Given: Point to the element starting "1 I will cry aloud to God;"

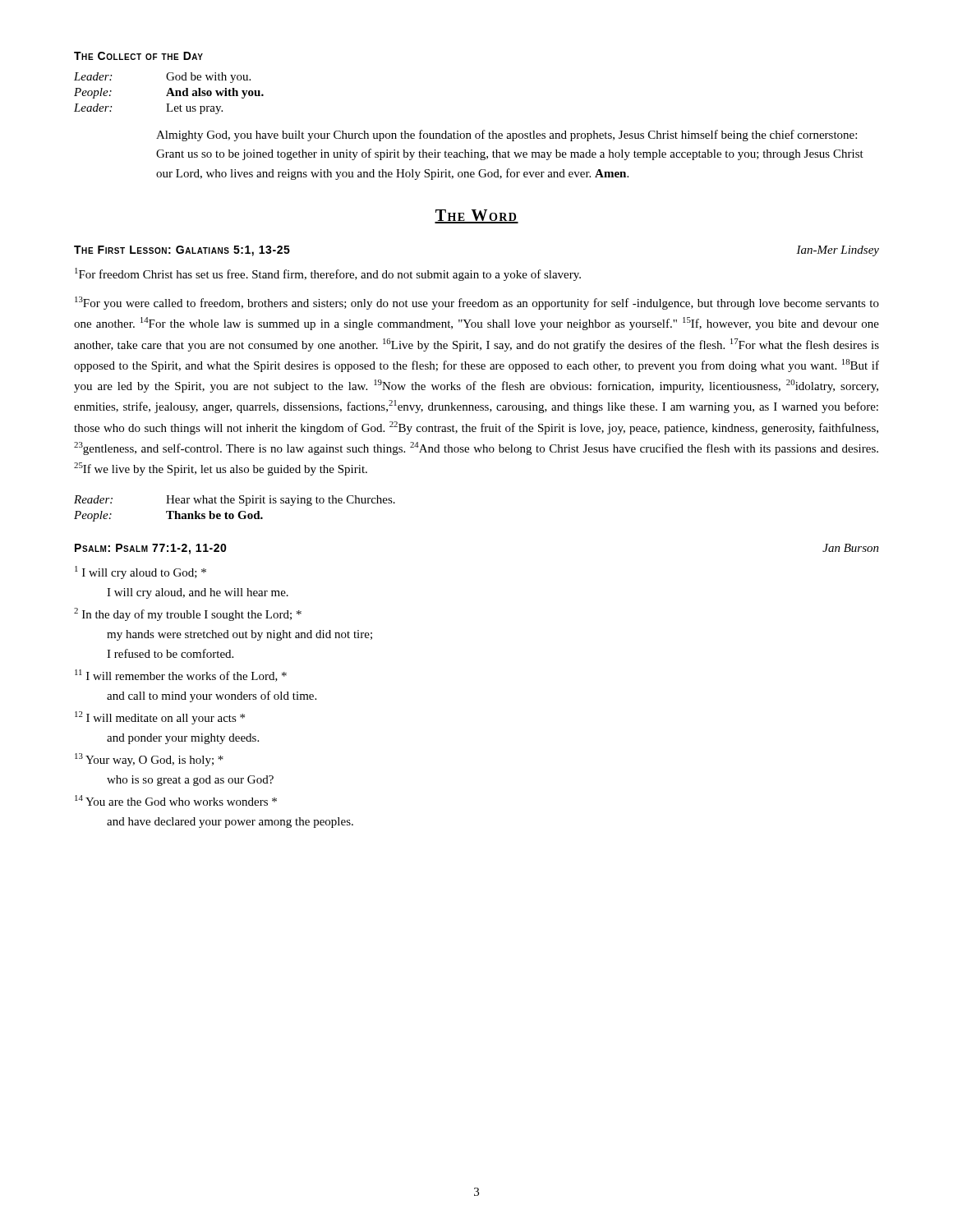Looking at the screenshot, I should pos(140,572).
